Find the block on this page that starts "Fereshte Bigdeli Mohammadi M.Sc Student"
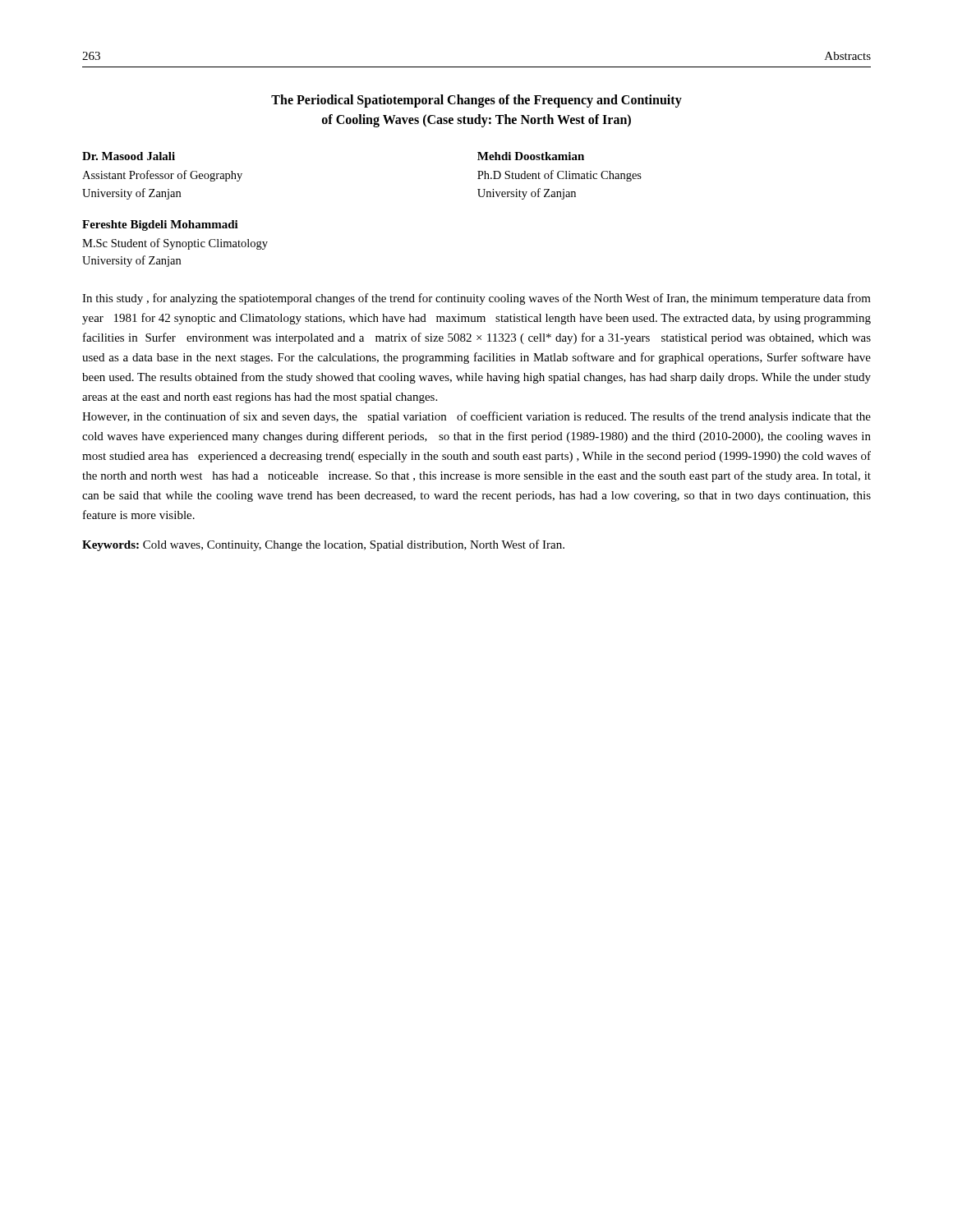This screenshot has height=1232, width=953. point(160,225)
